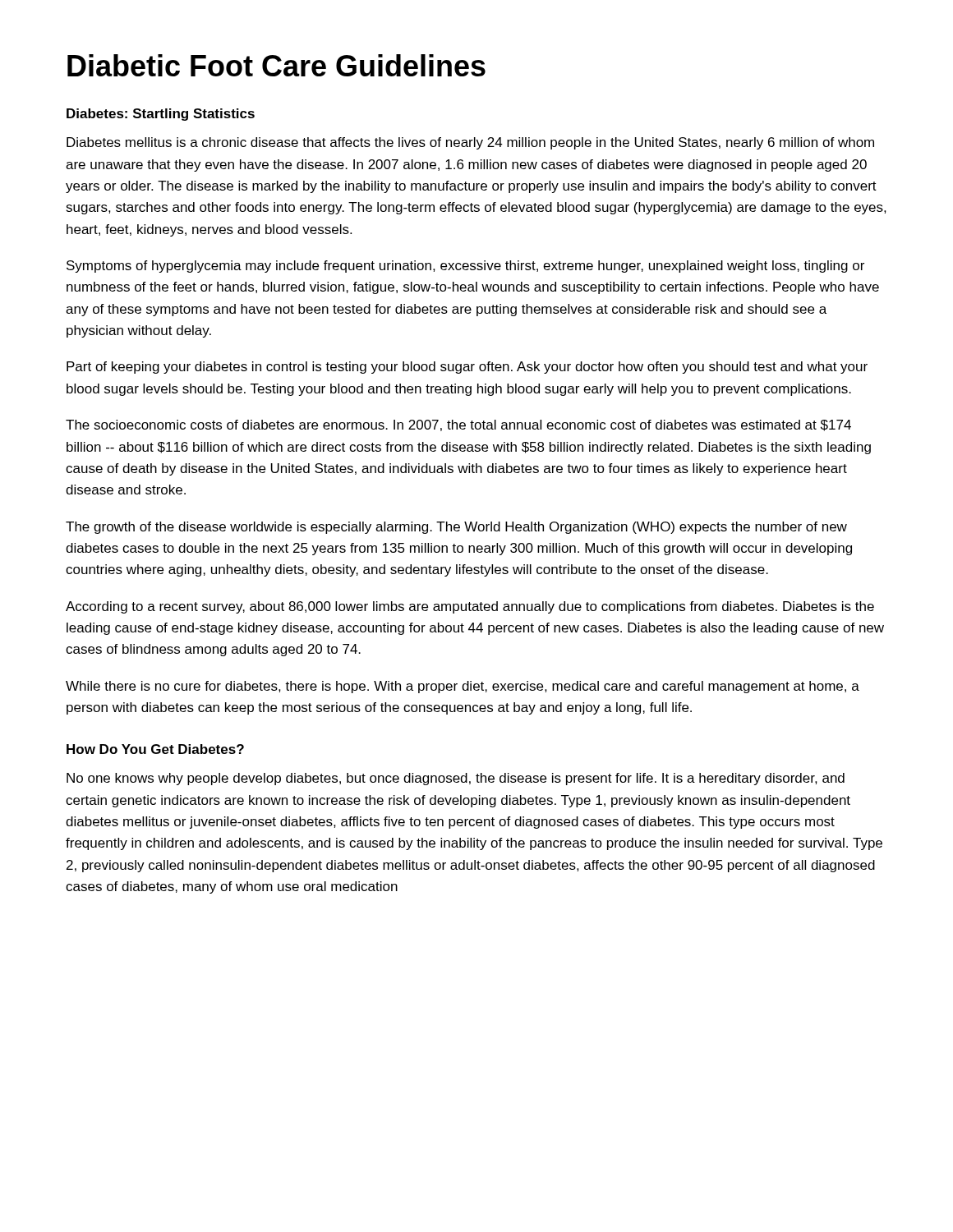Point to "Diabetes: Startling Statistics"

pos(160,114)
